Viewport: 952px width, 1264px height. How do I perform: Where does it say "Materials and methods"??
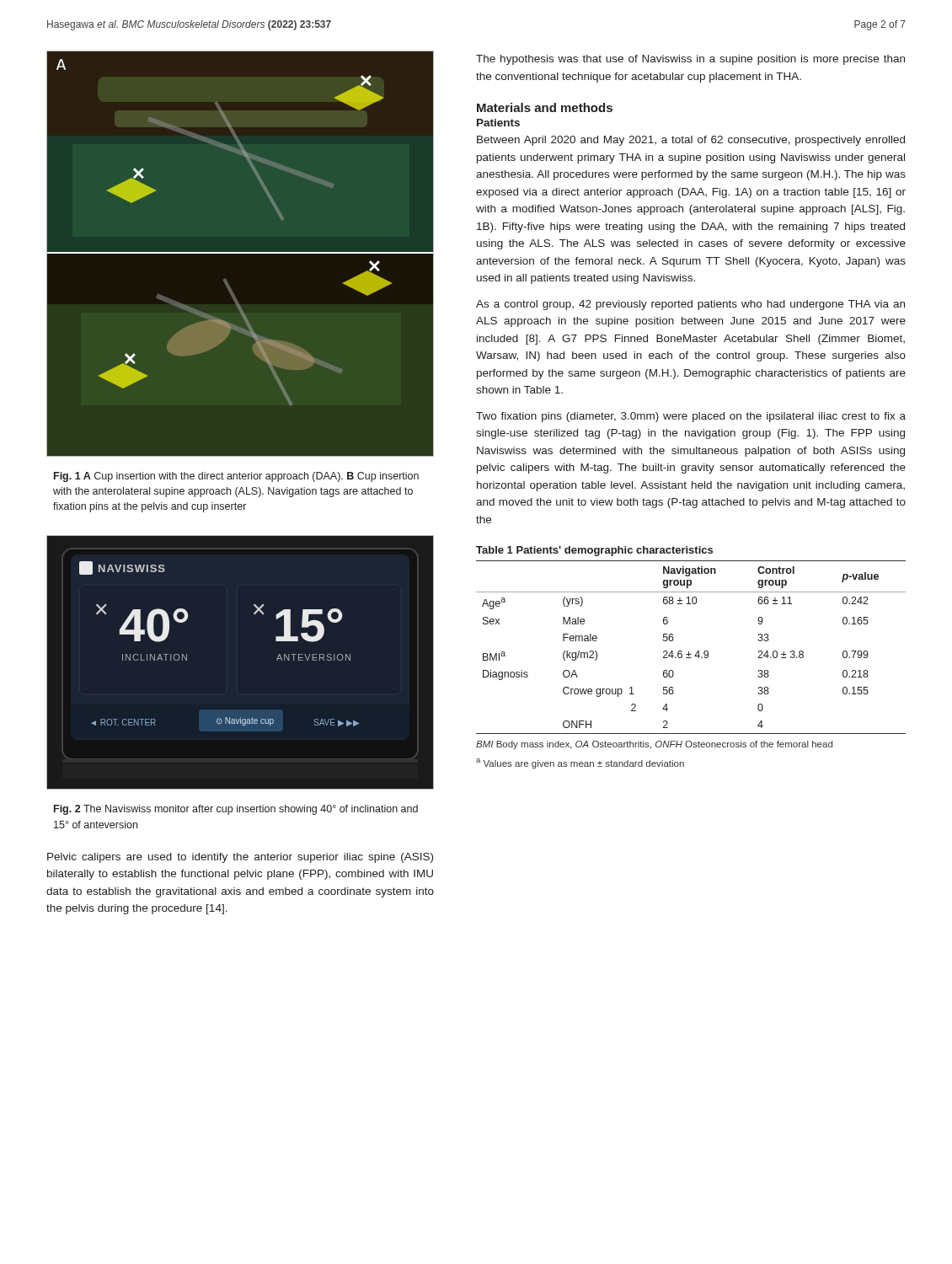click(544, 108)
